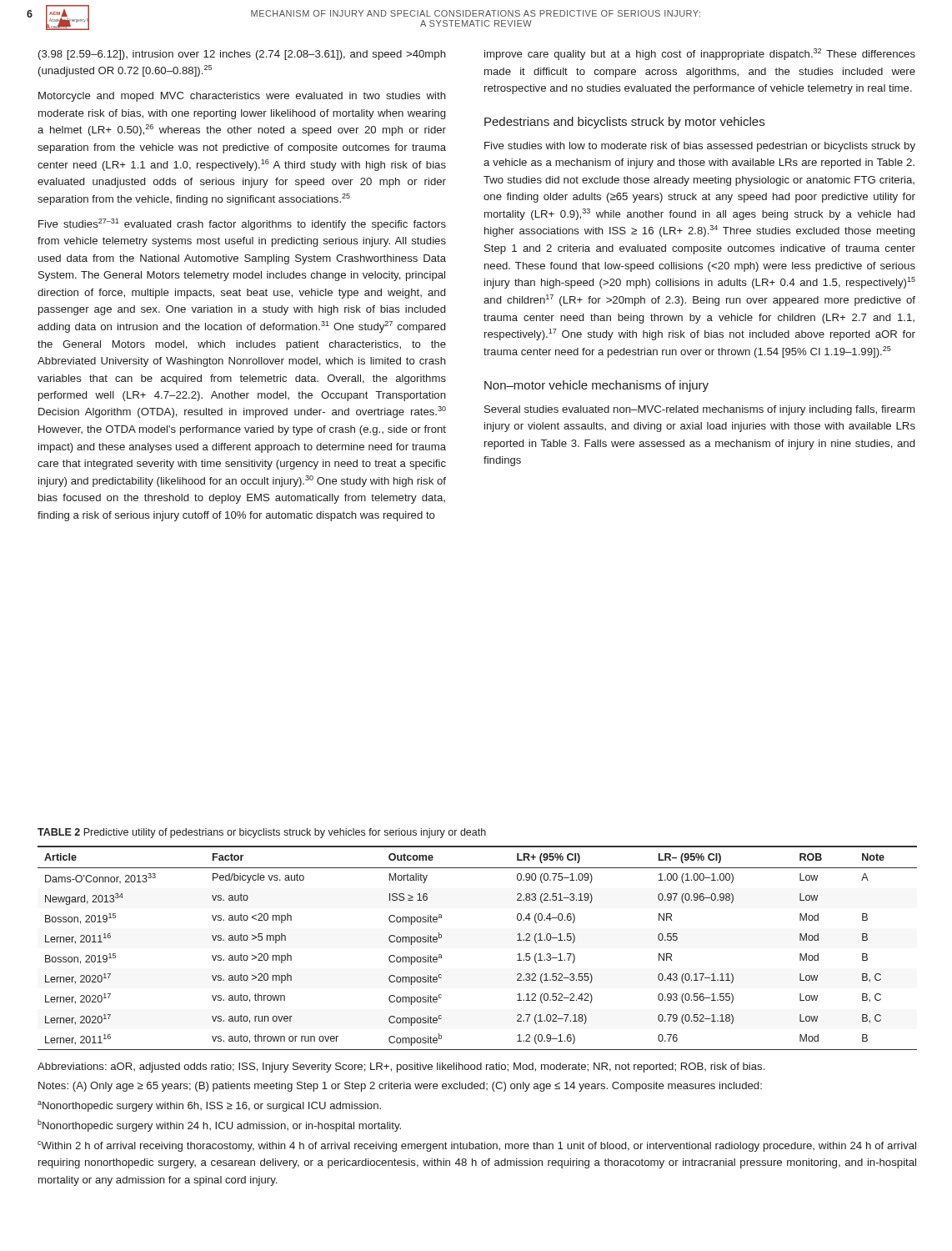Image resolution: width=952 pixels, height=1251 pixels.
Task: Find the text block with the text "Five studies with low to moderate"
Action: (699, 249)
